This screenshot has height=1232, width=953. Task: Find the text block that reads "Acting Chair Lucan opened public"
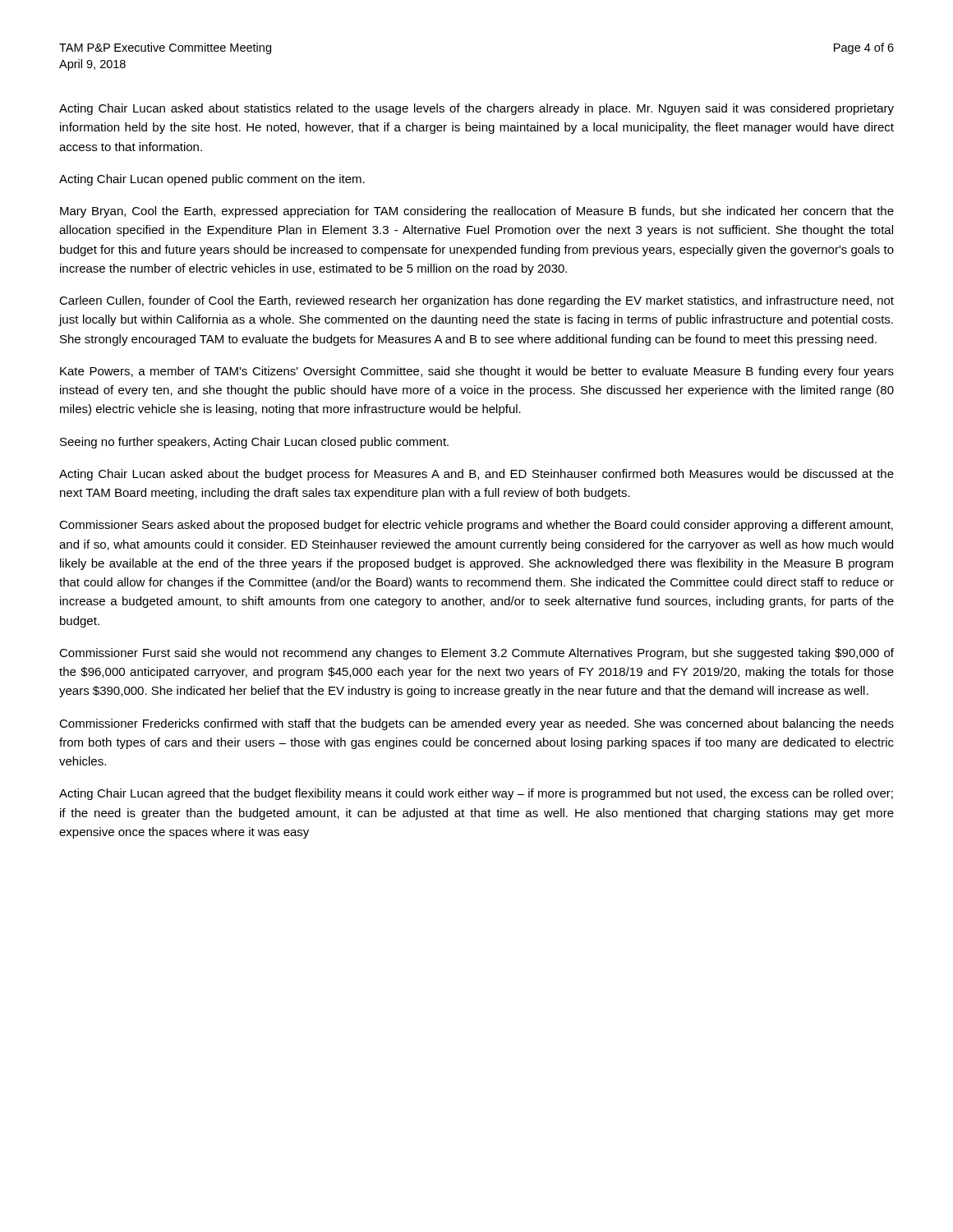pyautogui.click(x=212, y=178)
